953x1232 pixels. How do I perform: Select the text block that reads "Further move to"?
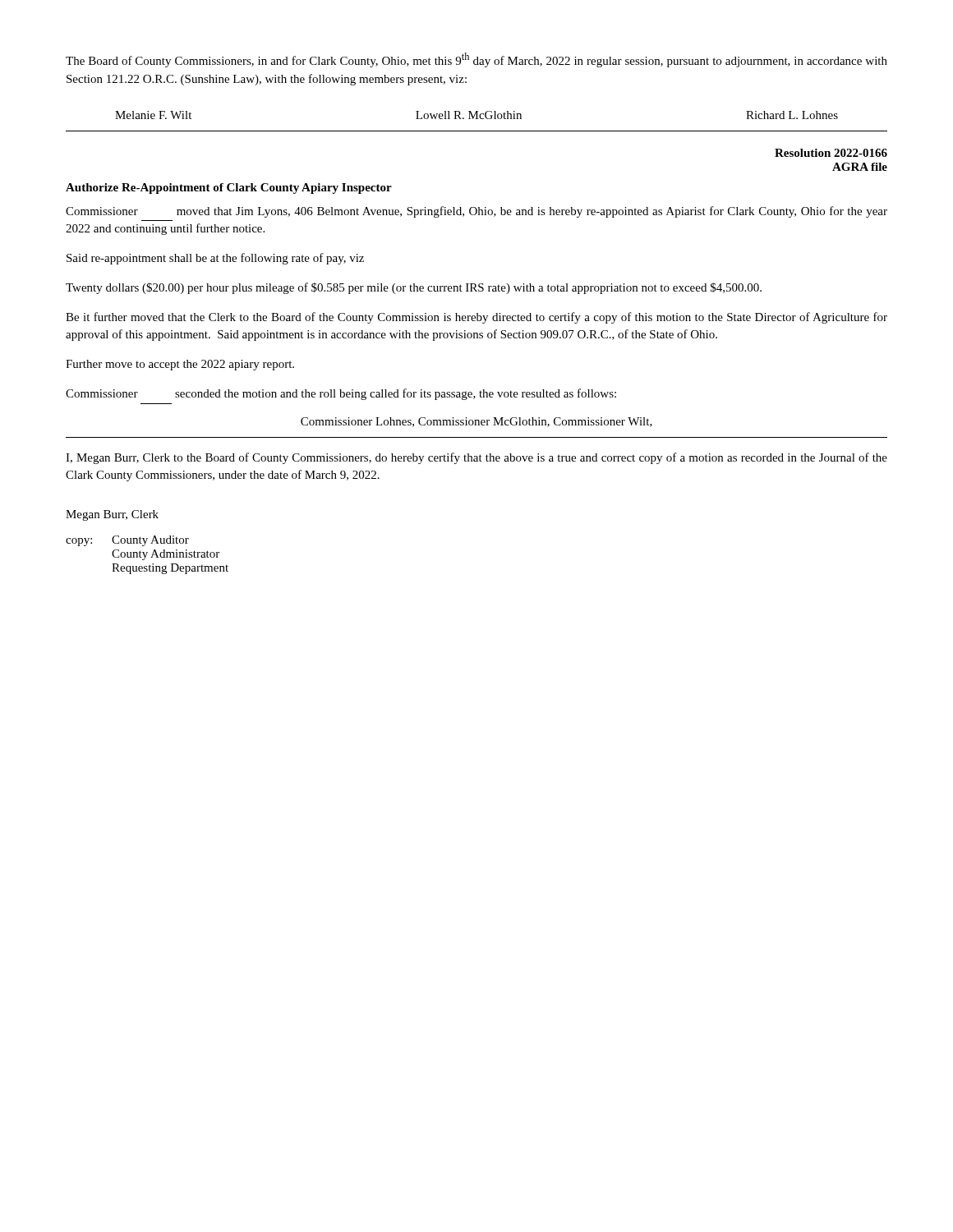click(x=180, y=364)
